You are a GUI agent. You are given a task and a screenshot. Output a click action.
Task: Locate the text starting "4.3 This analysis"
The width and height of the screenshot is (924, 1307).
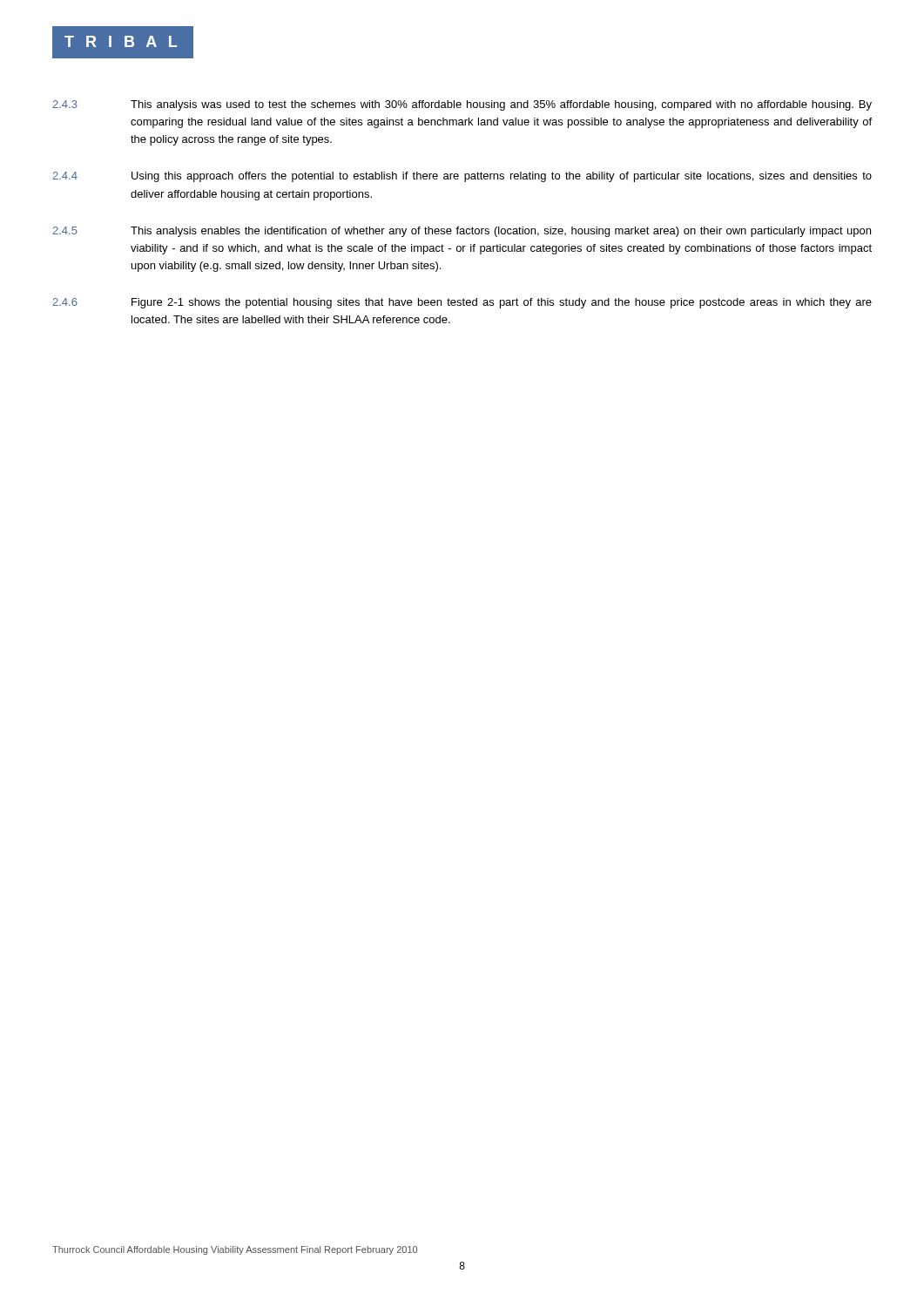462,122
